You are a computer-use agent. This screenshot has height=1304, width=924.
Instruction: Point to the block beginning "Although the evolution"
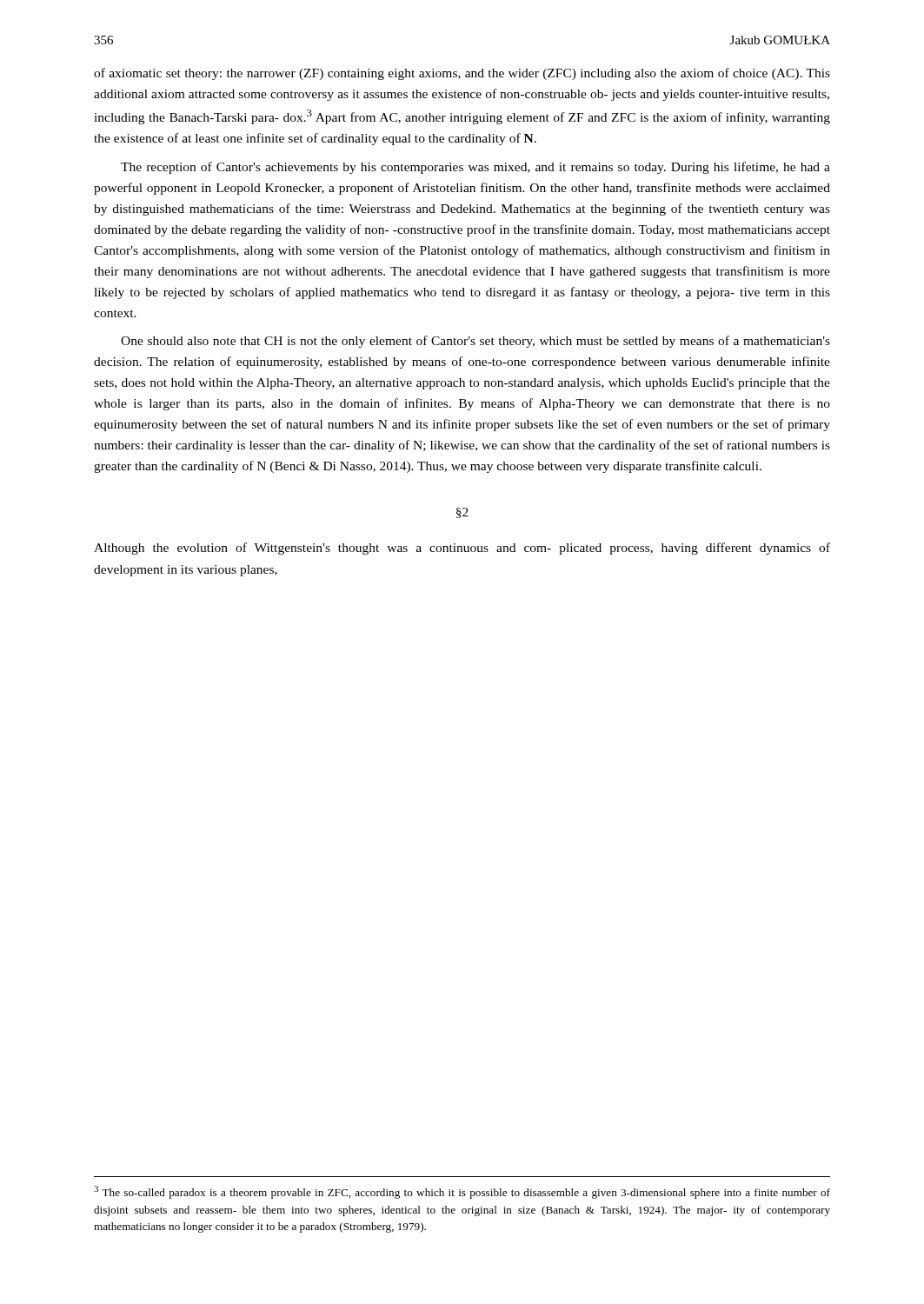click(462, 559)
